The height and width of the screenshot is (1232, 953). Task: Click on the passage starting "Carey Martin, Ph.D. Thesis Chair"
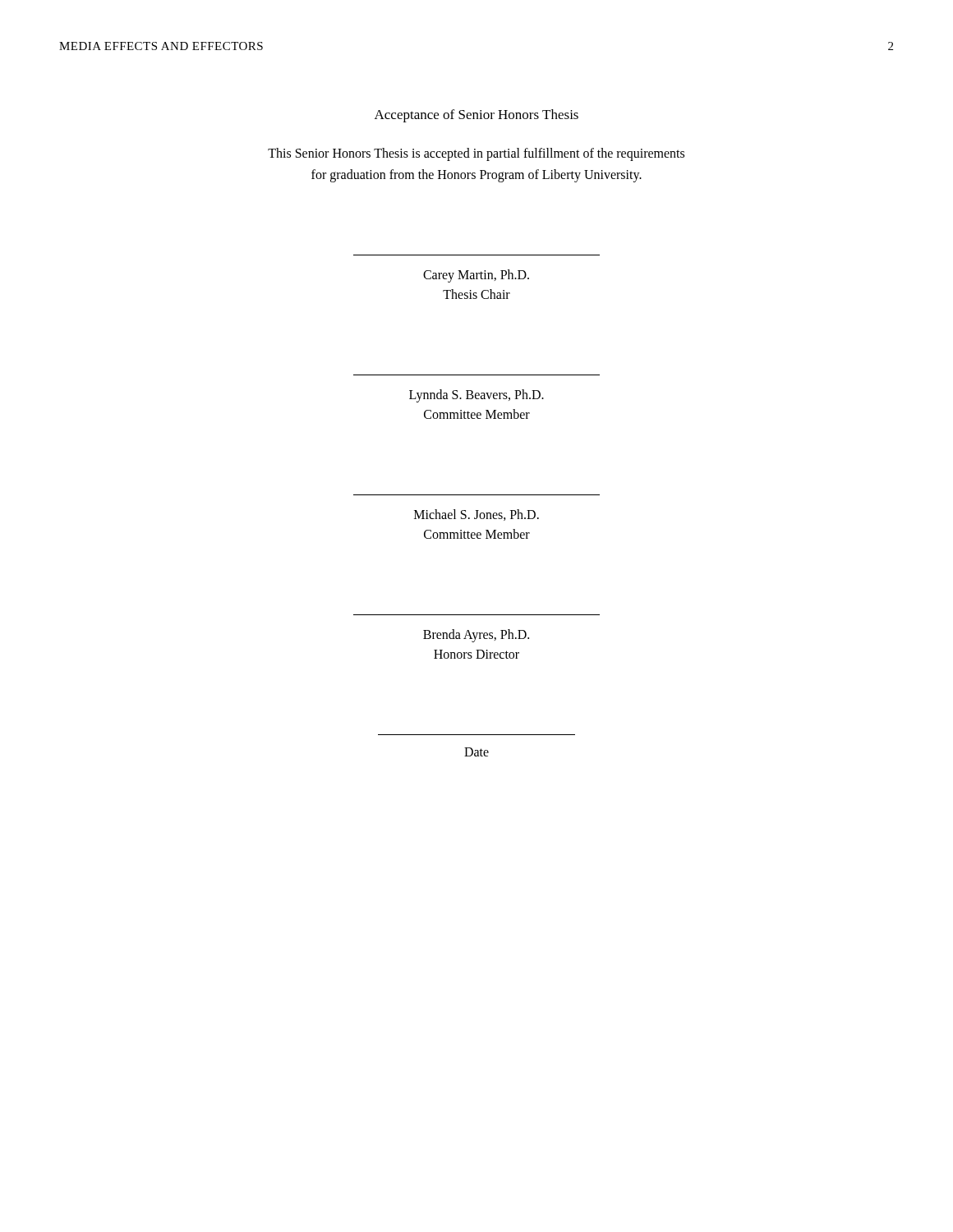click(x=476, y=278)
